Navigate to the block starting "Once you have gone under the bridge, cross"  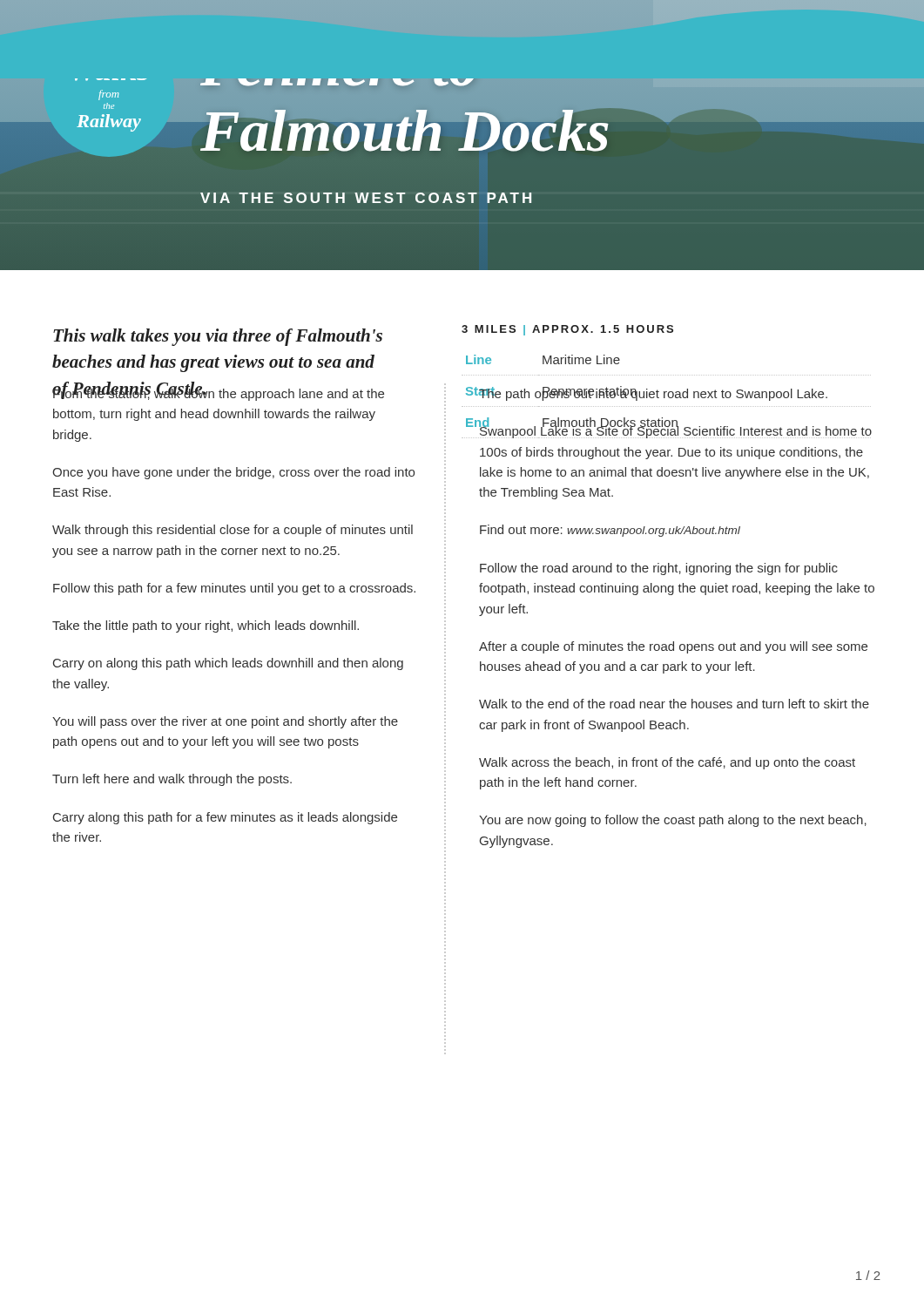[x=235, y=482]
